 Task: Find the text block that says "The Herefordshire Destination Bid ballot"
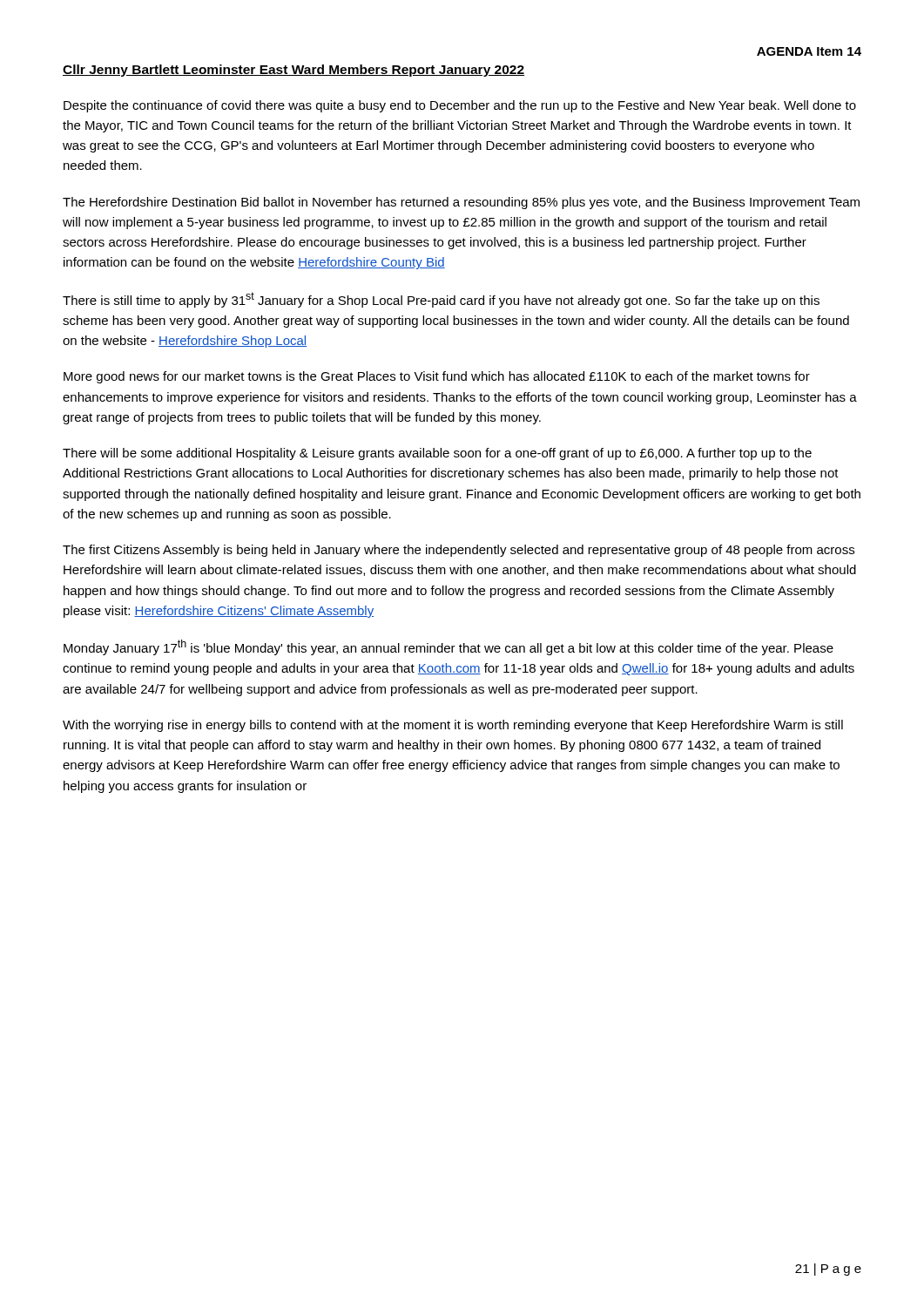462,232
